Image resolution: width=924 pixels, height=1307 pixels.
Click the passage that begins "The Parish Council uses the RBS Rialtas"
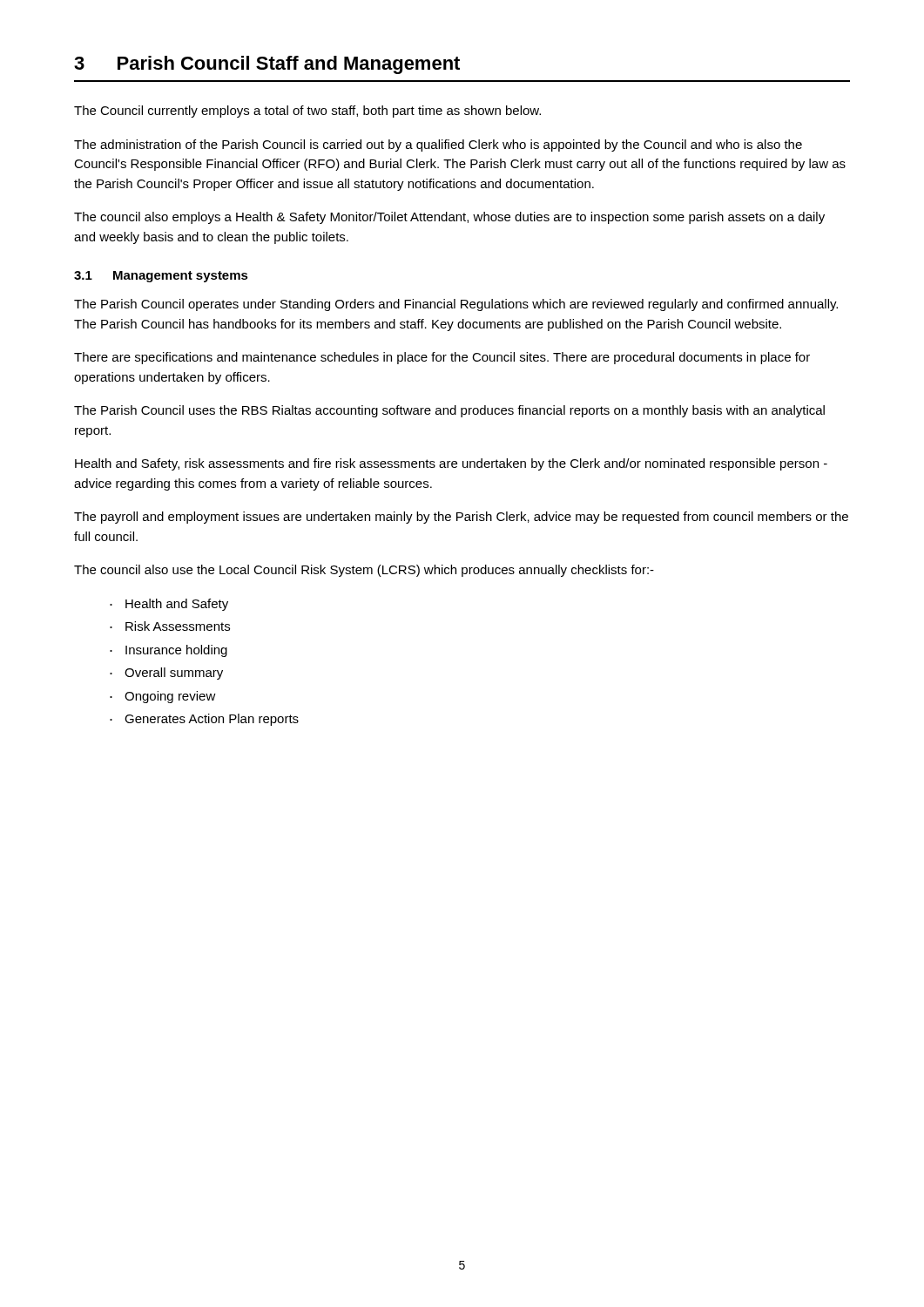click(x=462, y=420)
